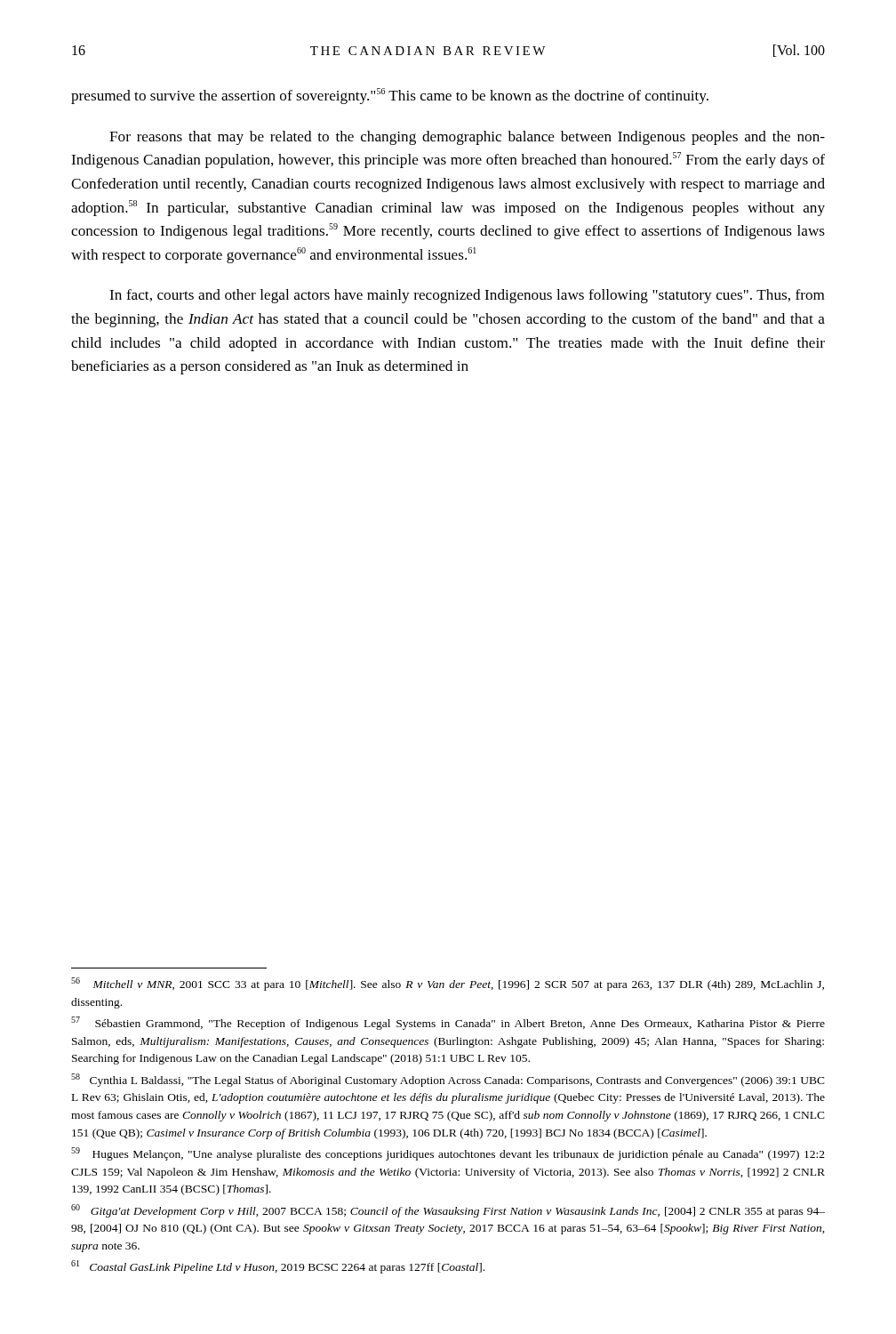Image resolution: width=896 pixels, height=1334 pixels.
Task: Locate the passage starting "57 Sébastien Grammond, "The Reception of Indigenous"
Action: click(448, 1040)
